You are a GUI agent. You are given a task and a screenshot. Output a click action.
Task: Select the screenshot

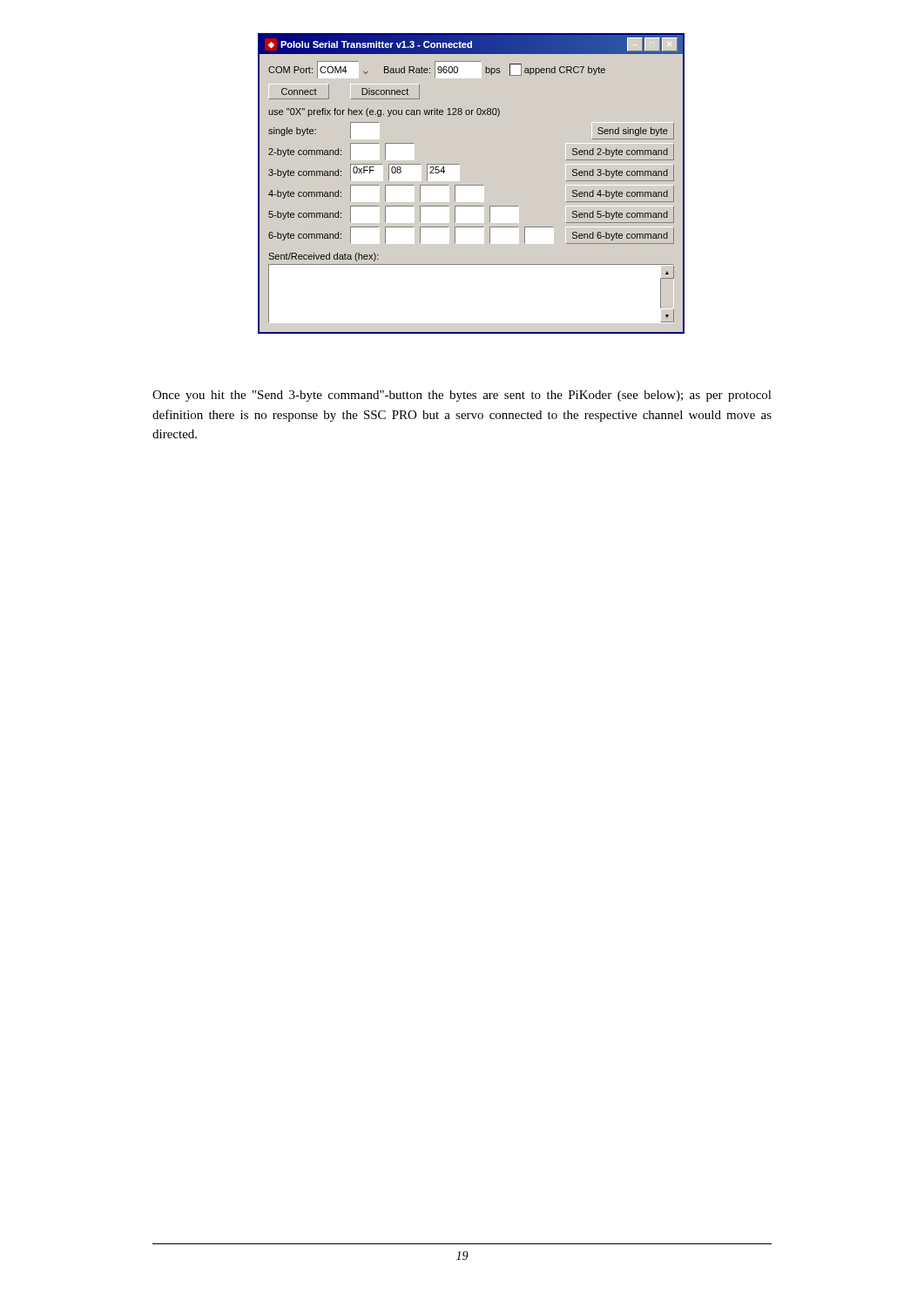471,183
